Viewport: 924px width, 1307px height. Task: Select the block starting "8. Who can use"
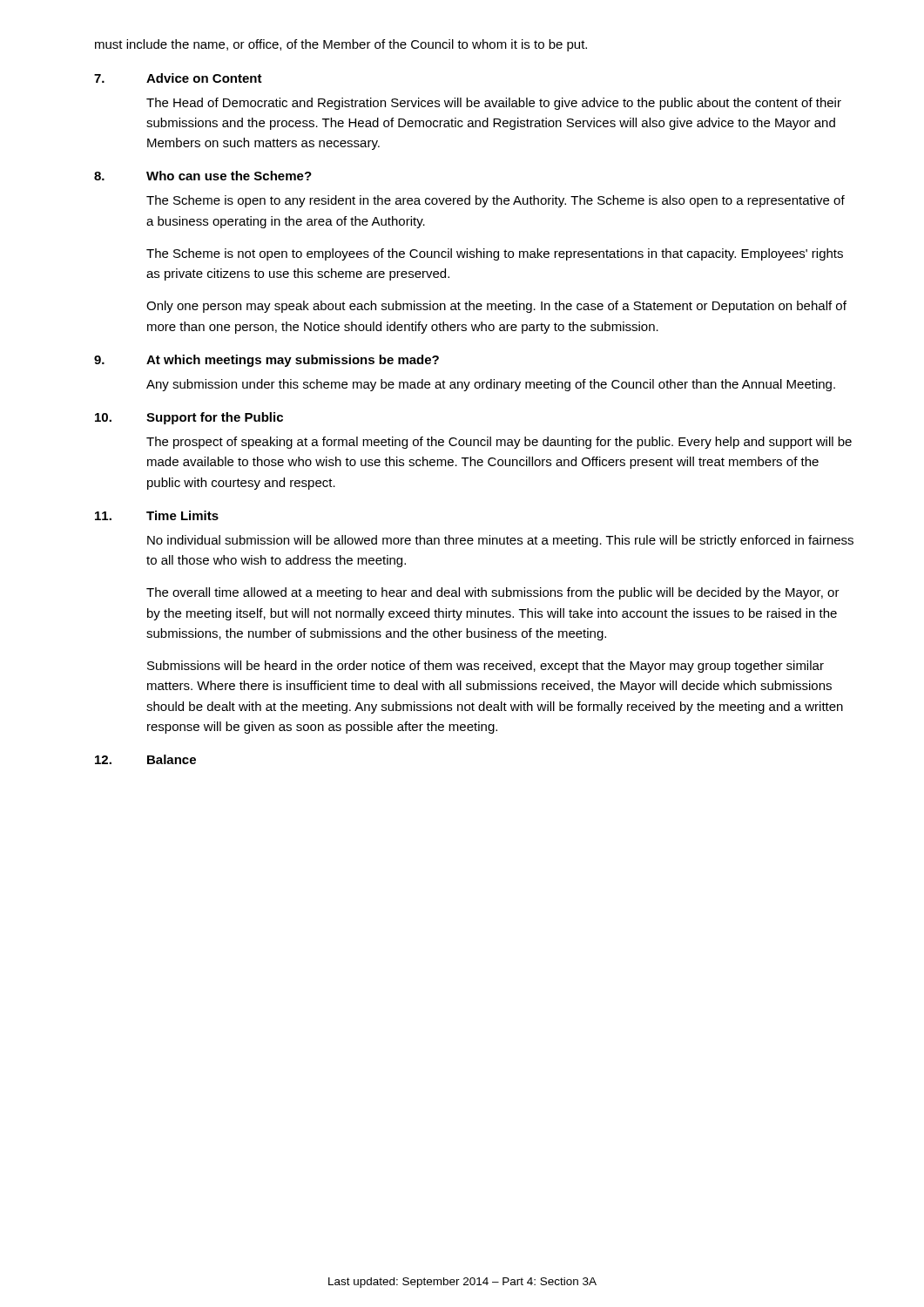(474, 252)
